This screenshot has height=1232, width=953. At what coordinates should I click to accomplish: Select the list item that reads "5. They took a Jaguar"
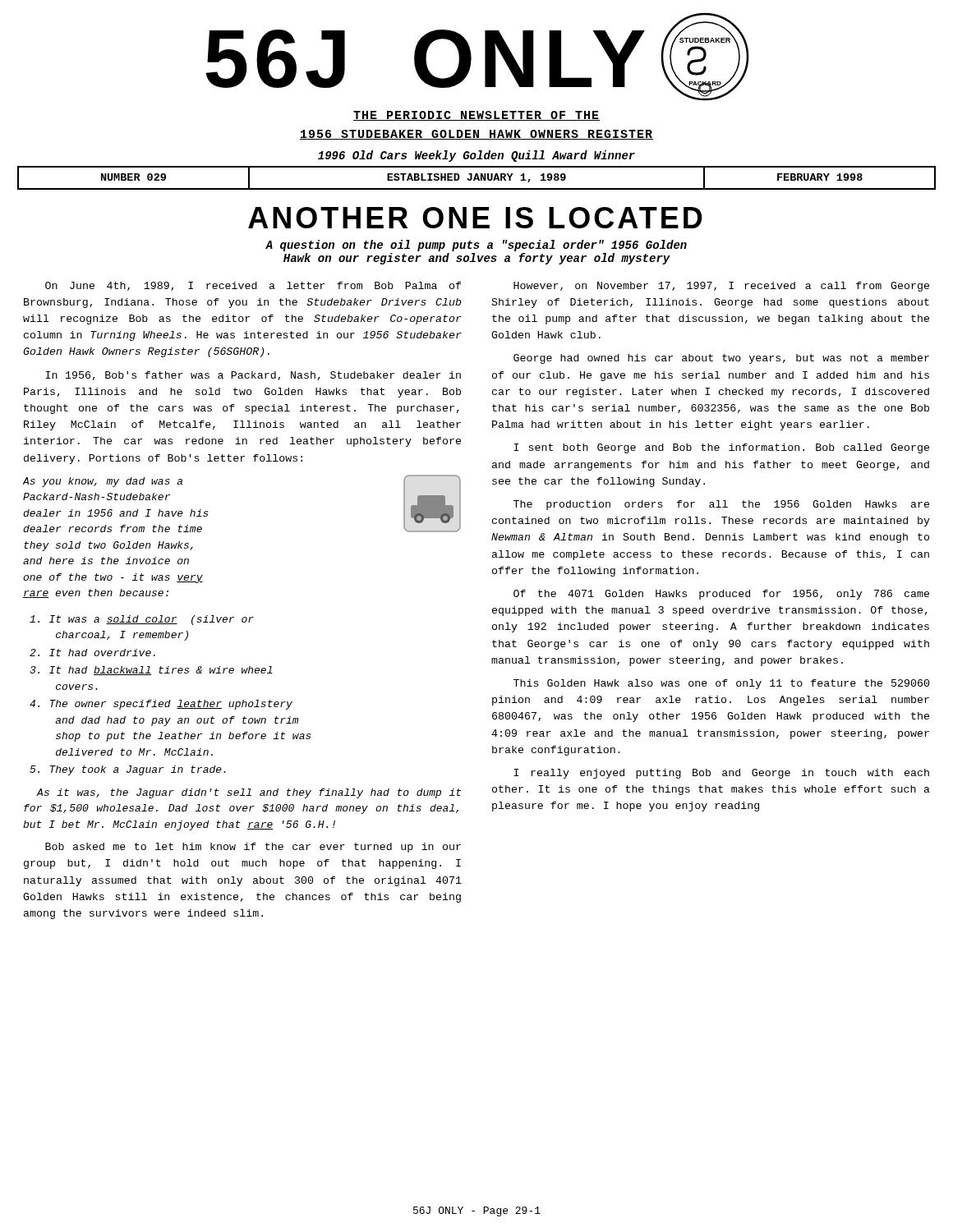click(129, 770)
